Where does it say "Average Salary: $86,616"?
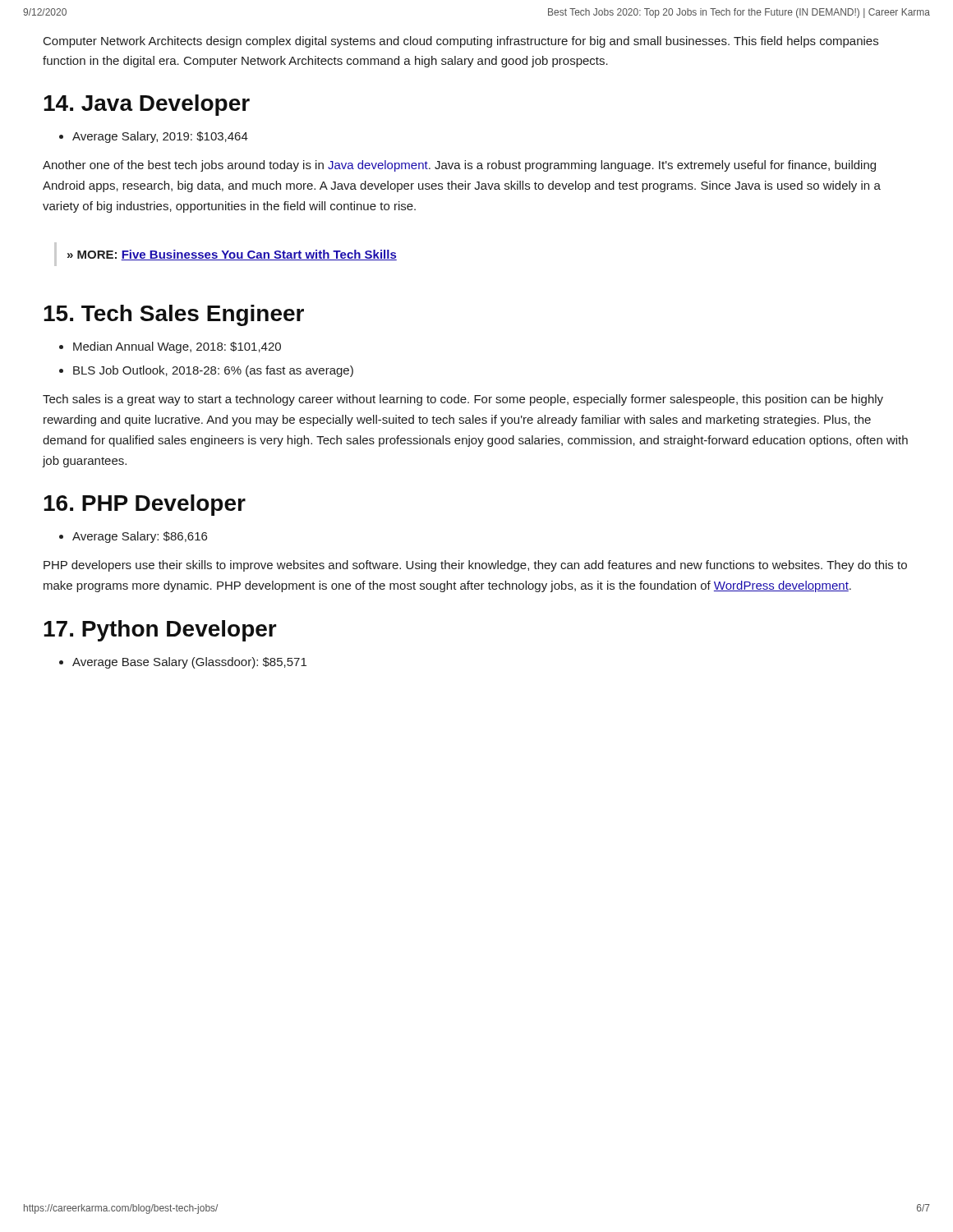Viewport: 953px width, 1232px height. pyautogui.click(x=140, y=536)
